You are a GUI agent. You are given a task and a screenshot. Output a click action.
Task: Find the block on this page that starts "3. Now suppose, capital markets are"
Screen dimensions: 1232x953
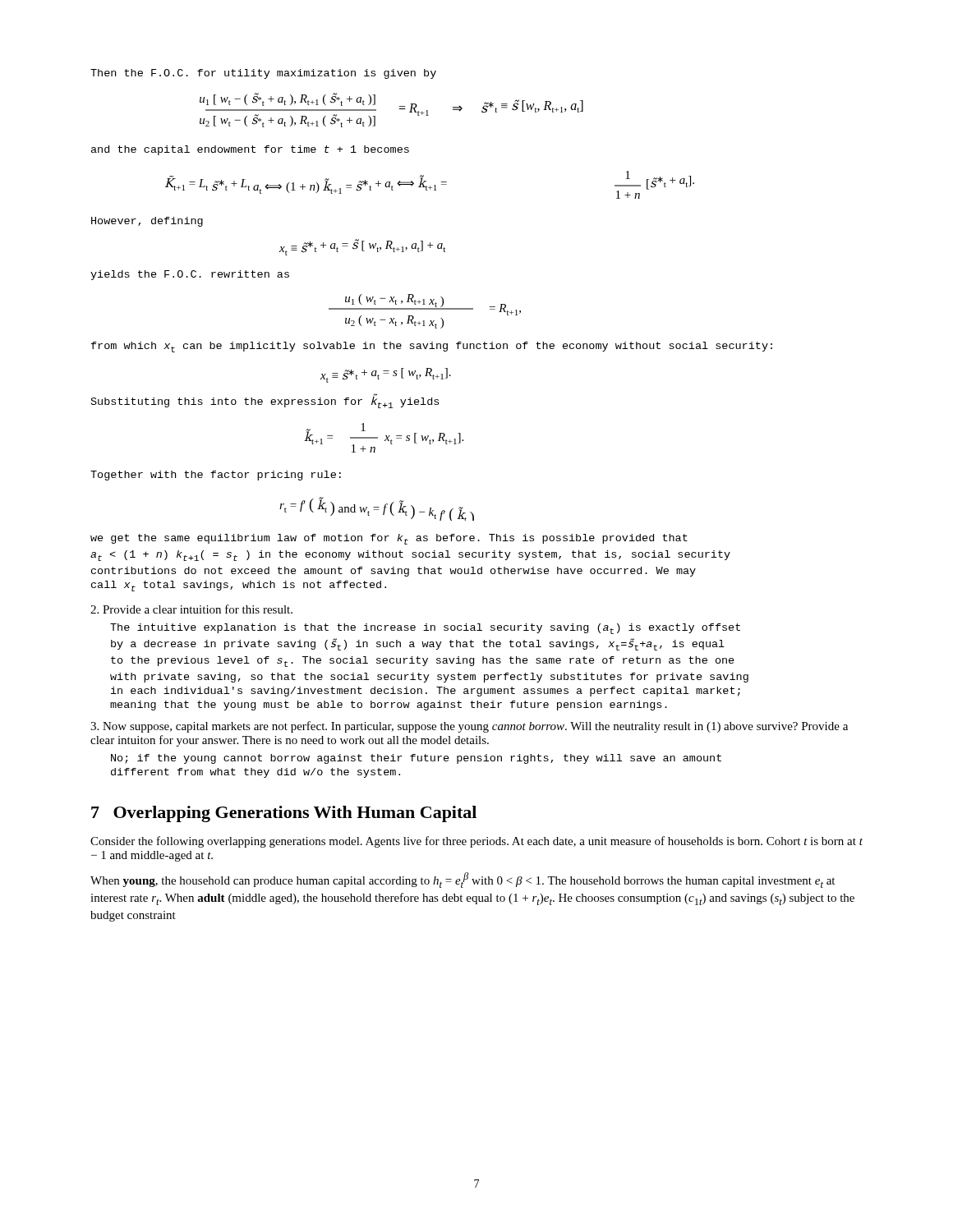469,733
